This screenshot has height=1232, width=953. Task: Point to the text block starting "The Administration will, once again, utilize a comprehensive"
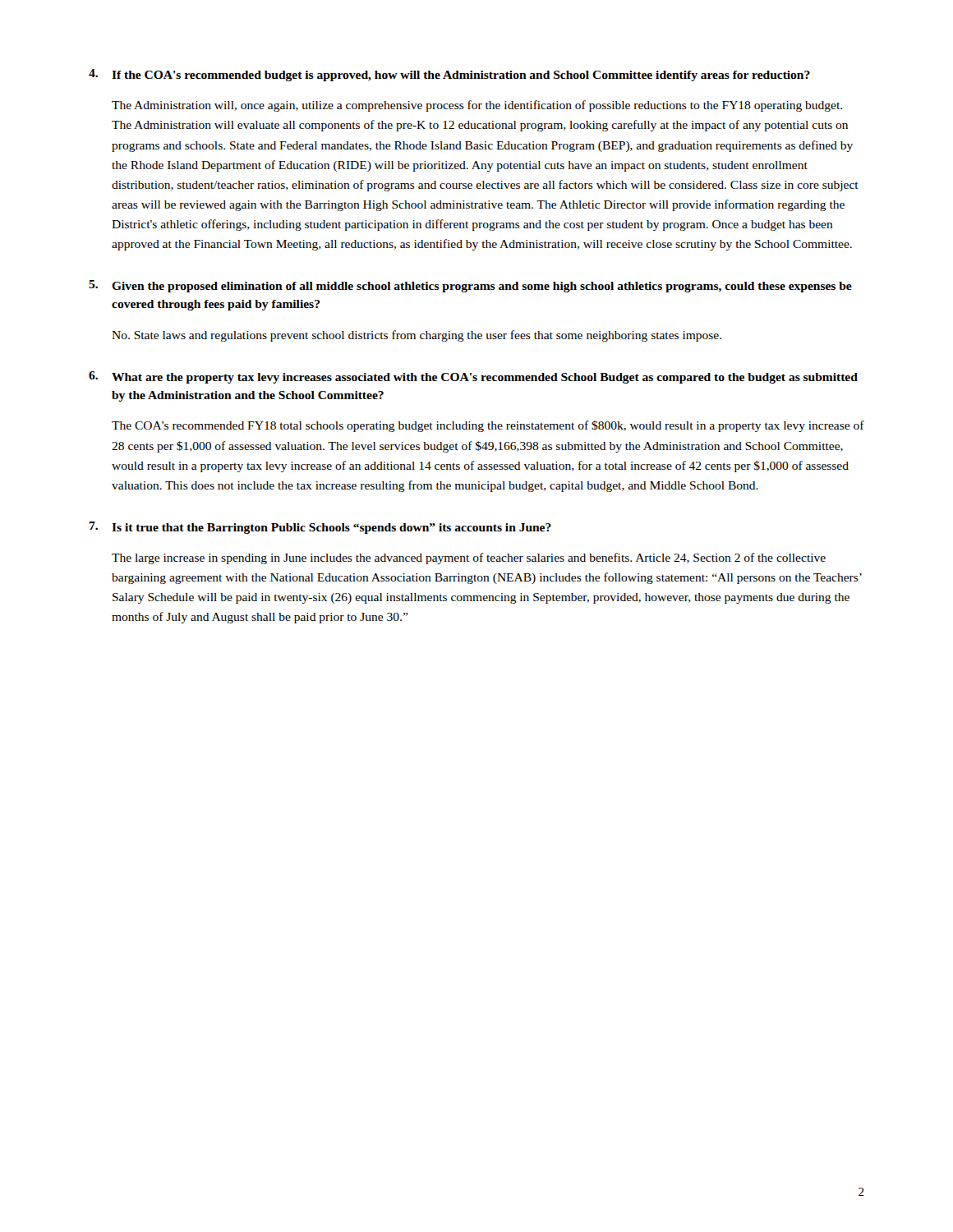tap(485, 174)
